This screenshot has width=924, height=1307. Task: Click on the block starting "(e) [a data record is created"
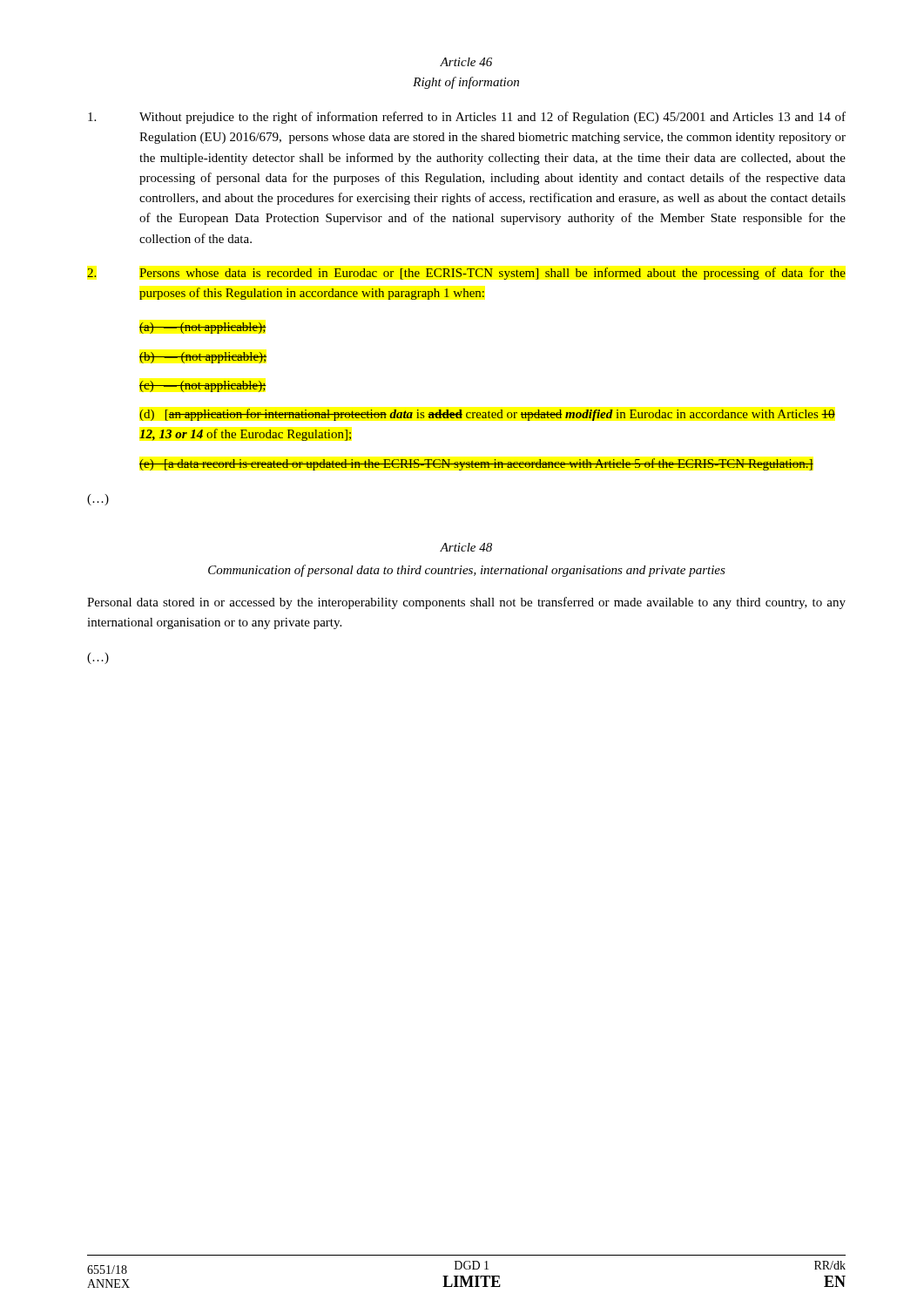[x=476, y=463]
